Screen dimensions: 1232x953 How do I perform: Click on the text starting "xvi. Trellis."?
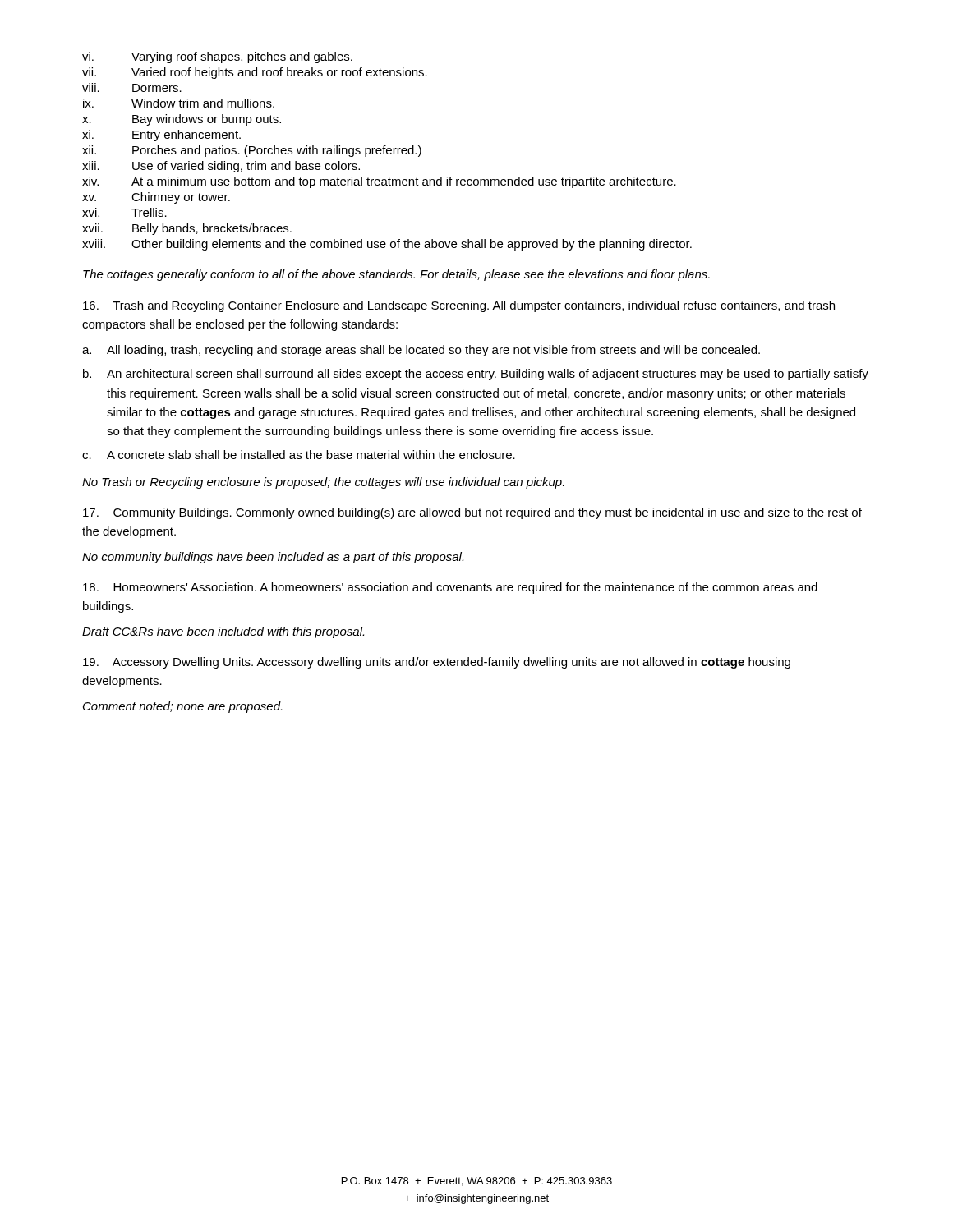(151, 212)
